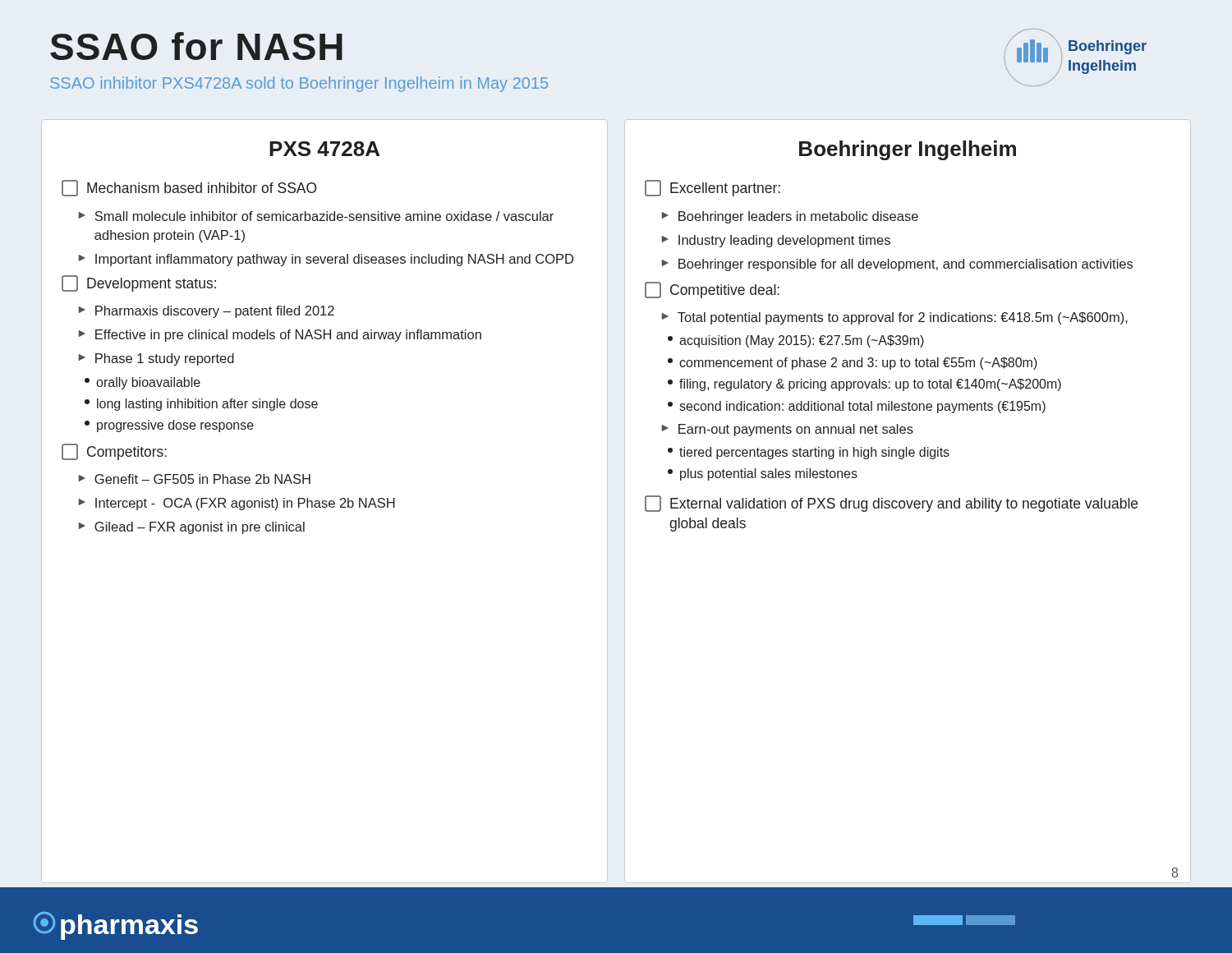The image size is (1232, 953).
Task: Point to the block beginning "Genefit – GF505 in"
Action: point(203,479)
